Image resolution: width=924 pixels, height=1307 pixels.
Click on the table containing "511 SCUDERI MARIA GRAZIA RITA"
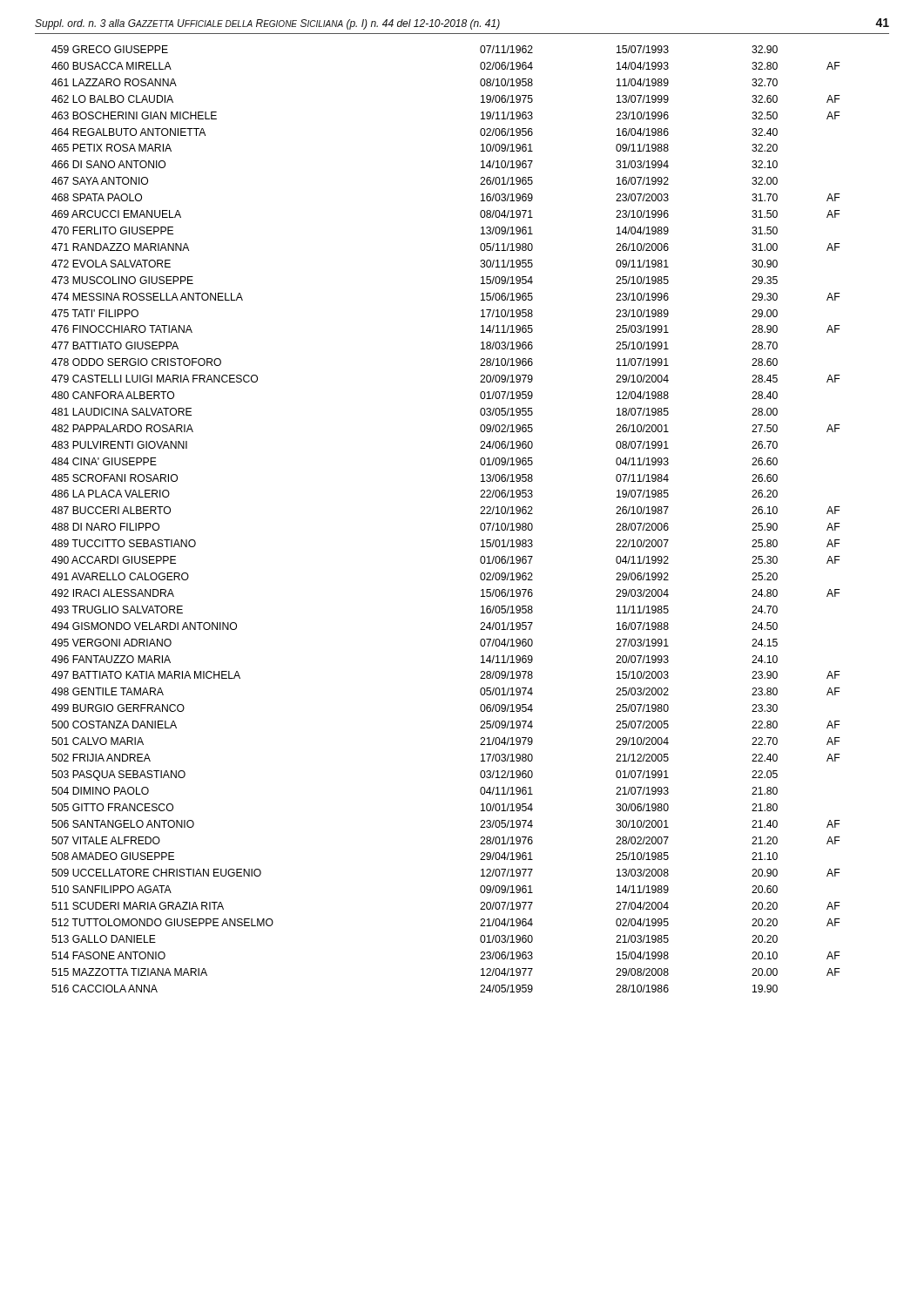[x=462, y=520]
